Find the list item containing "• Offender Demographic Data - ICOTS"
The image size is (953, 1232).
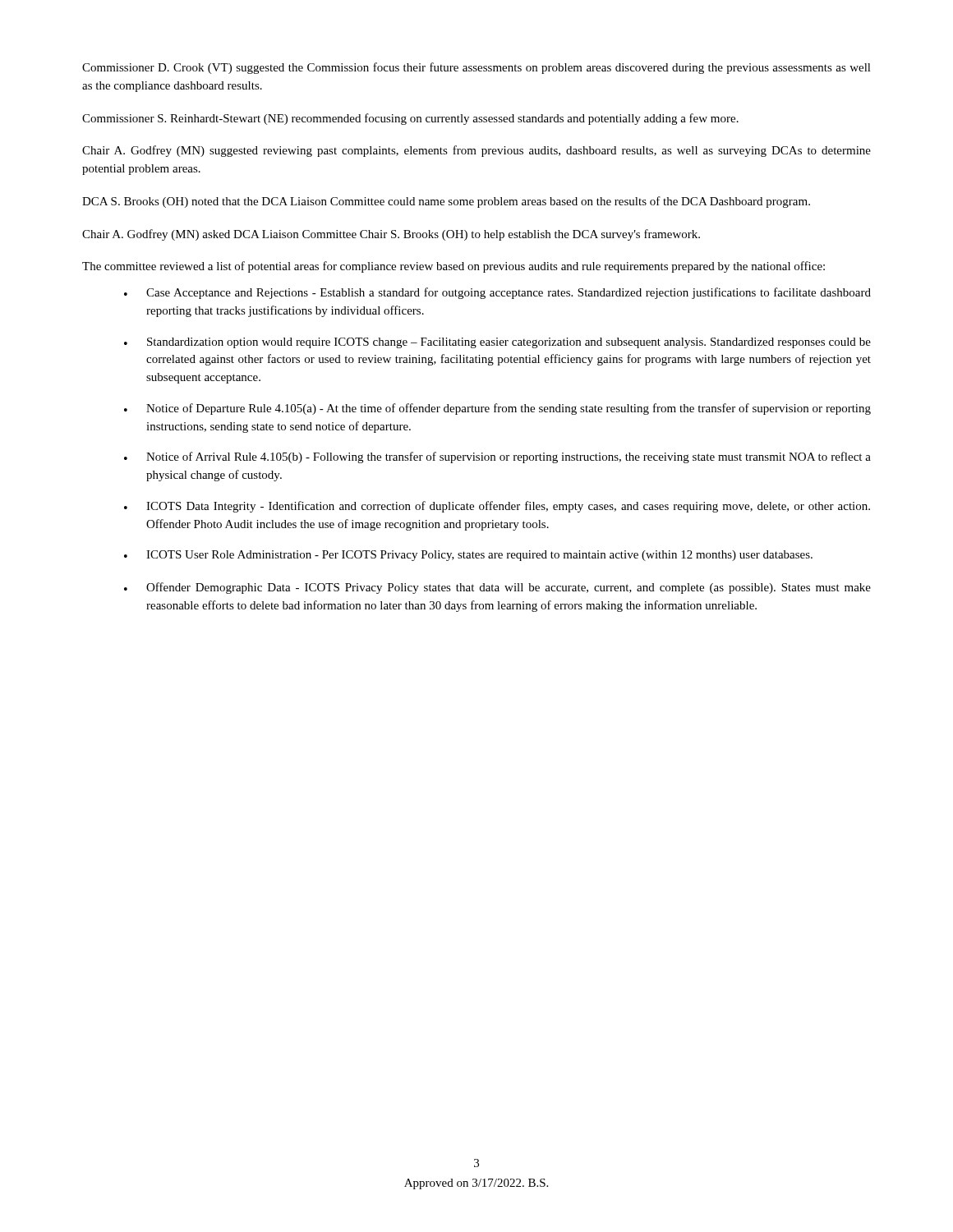pyautogui.click(x=497, y=597)
